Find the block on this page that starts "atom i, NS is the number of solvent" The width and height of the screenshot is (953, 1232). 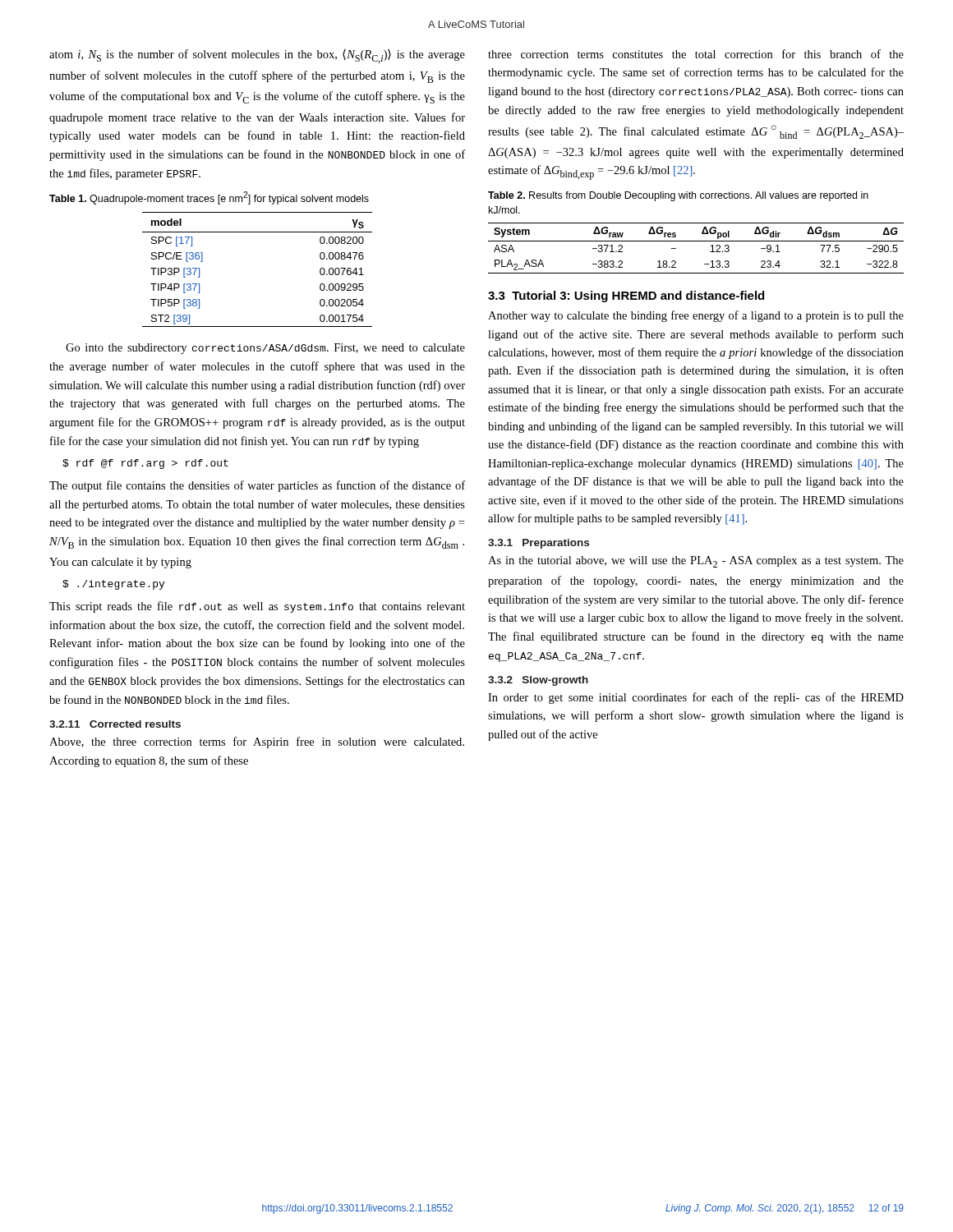(x=257, y=114)
